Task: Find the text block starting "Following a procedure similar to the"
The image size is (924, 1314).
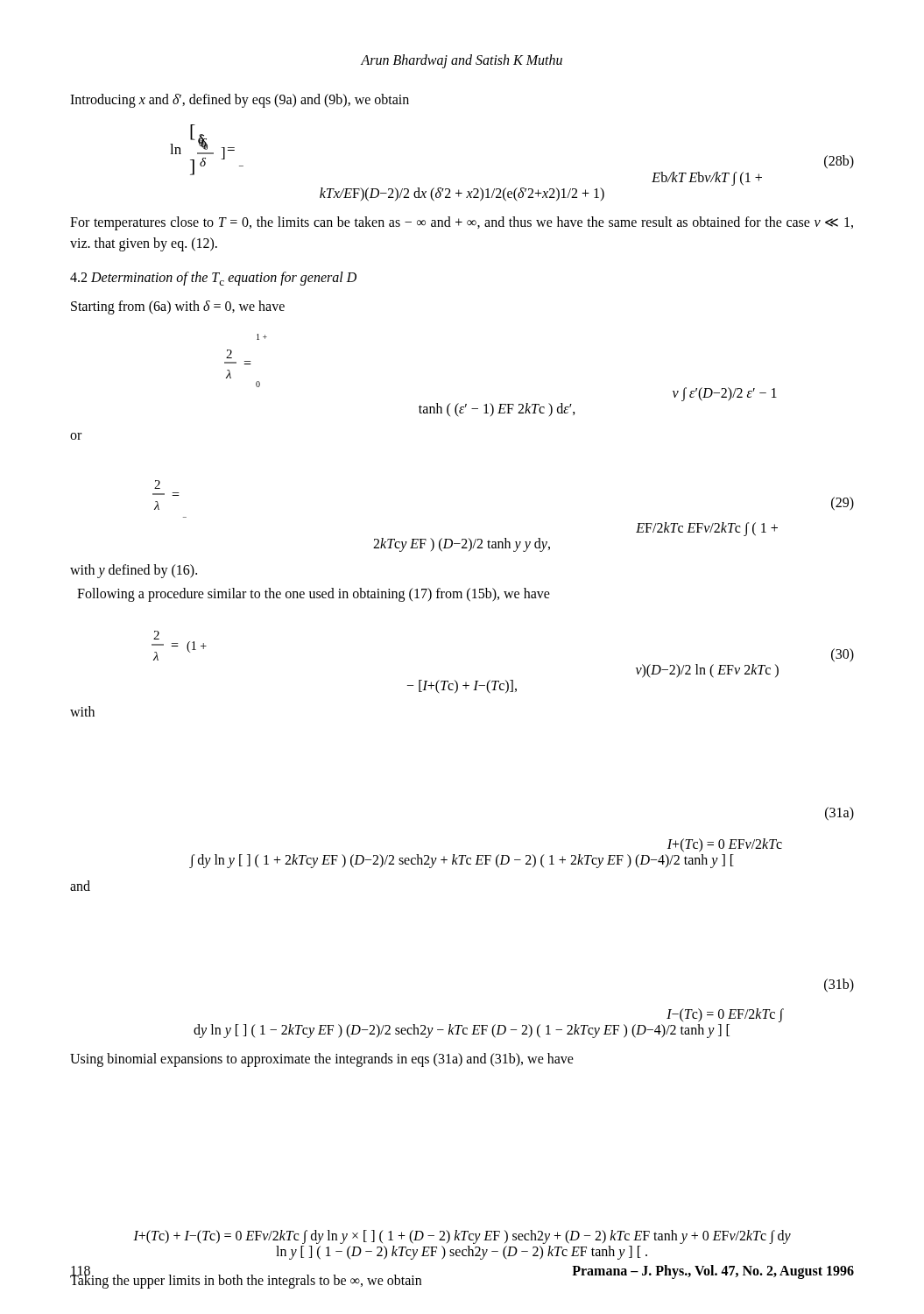Action: pyautogui.click(x=310, y=594)
